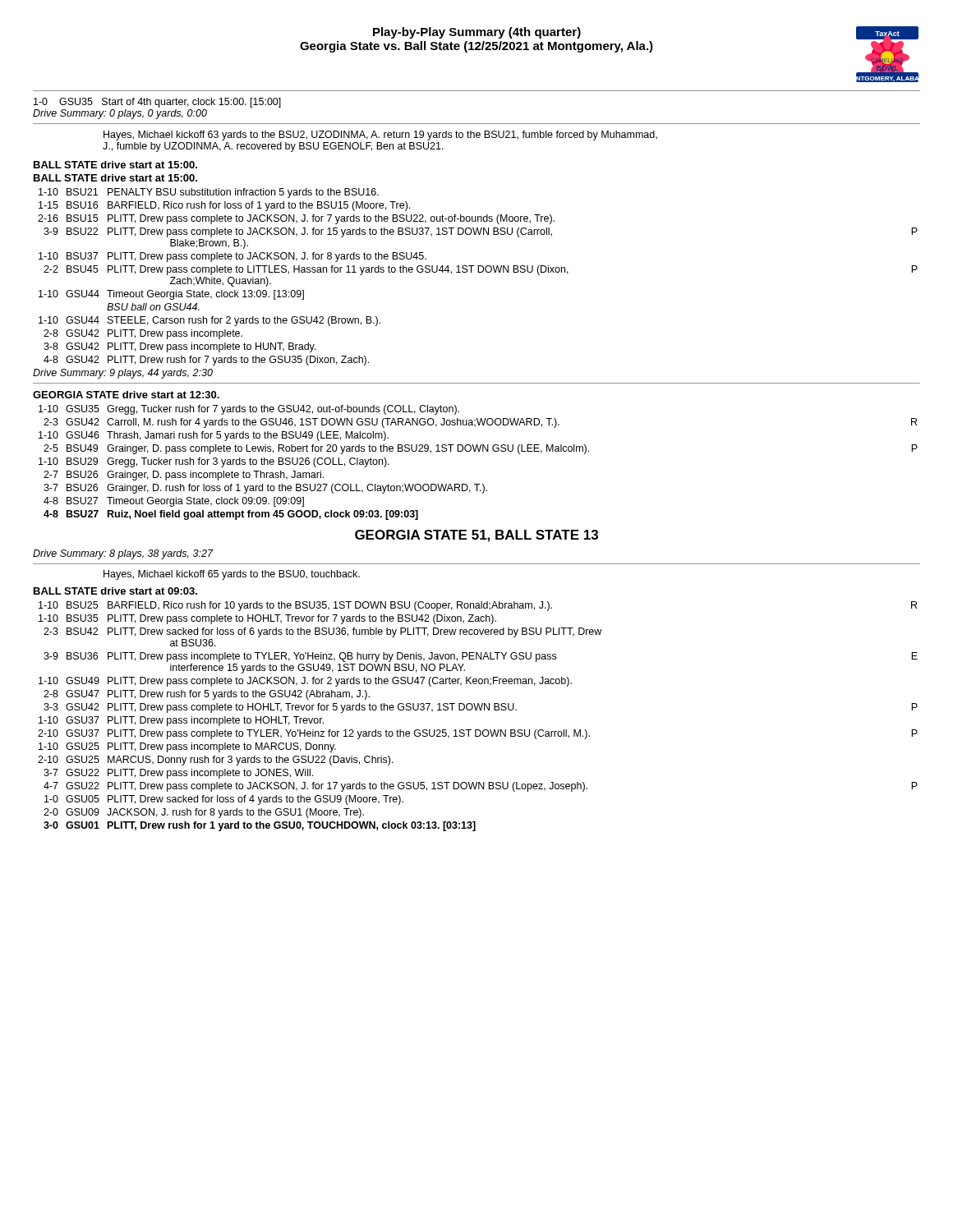Find the passage starting "GEORGIA STATE drive start"
The width and height of the screenshot is (953, 1232).
126,395
